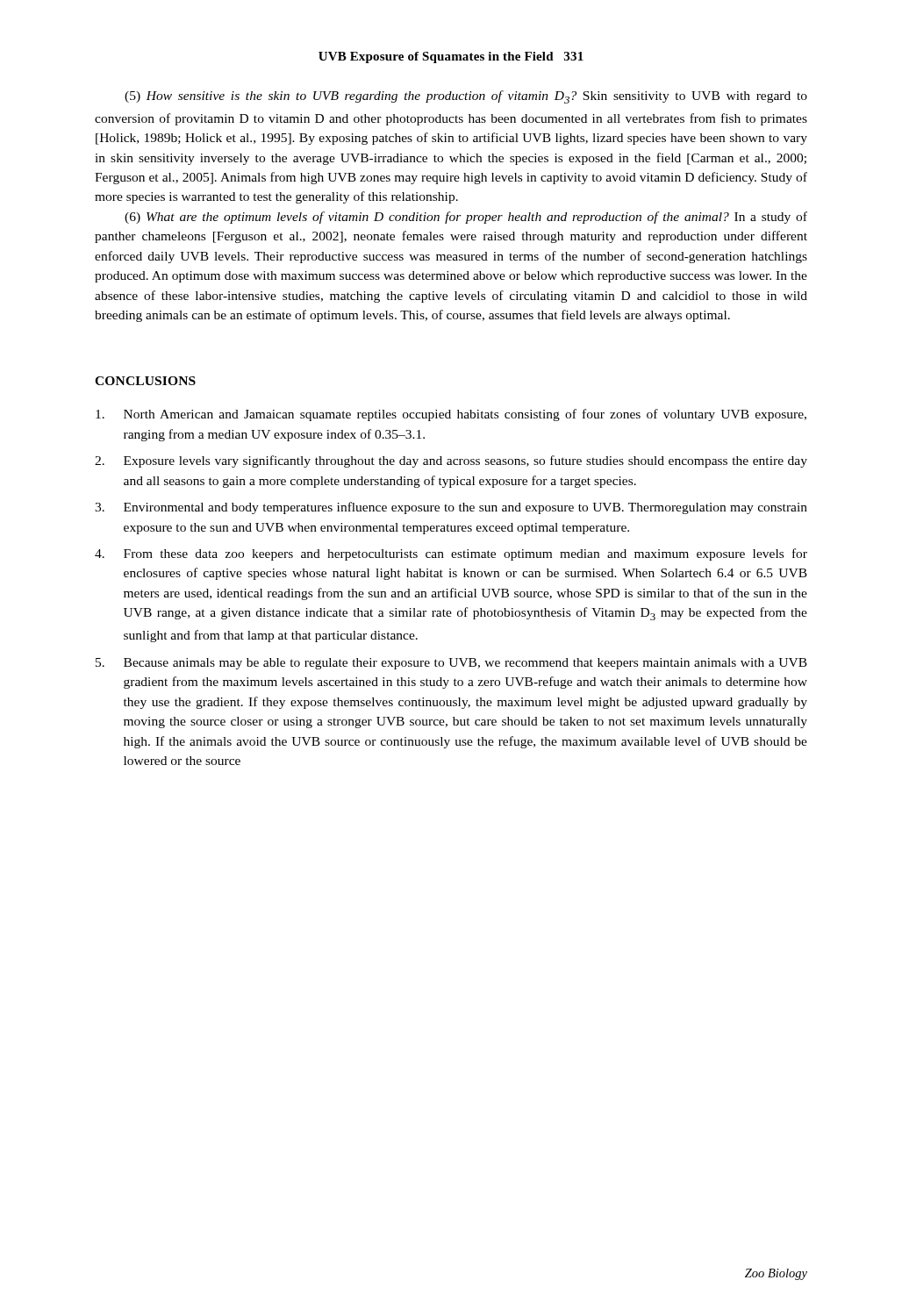Screen dimensions: 1316x902
Task: Locate the text block that reads "(6) What are the optimum levels of vitamin"
Action: [x=451, y=265]
